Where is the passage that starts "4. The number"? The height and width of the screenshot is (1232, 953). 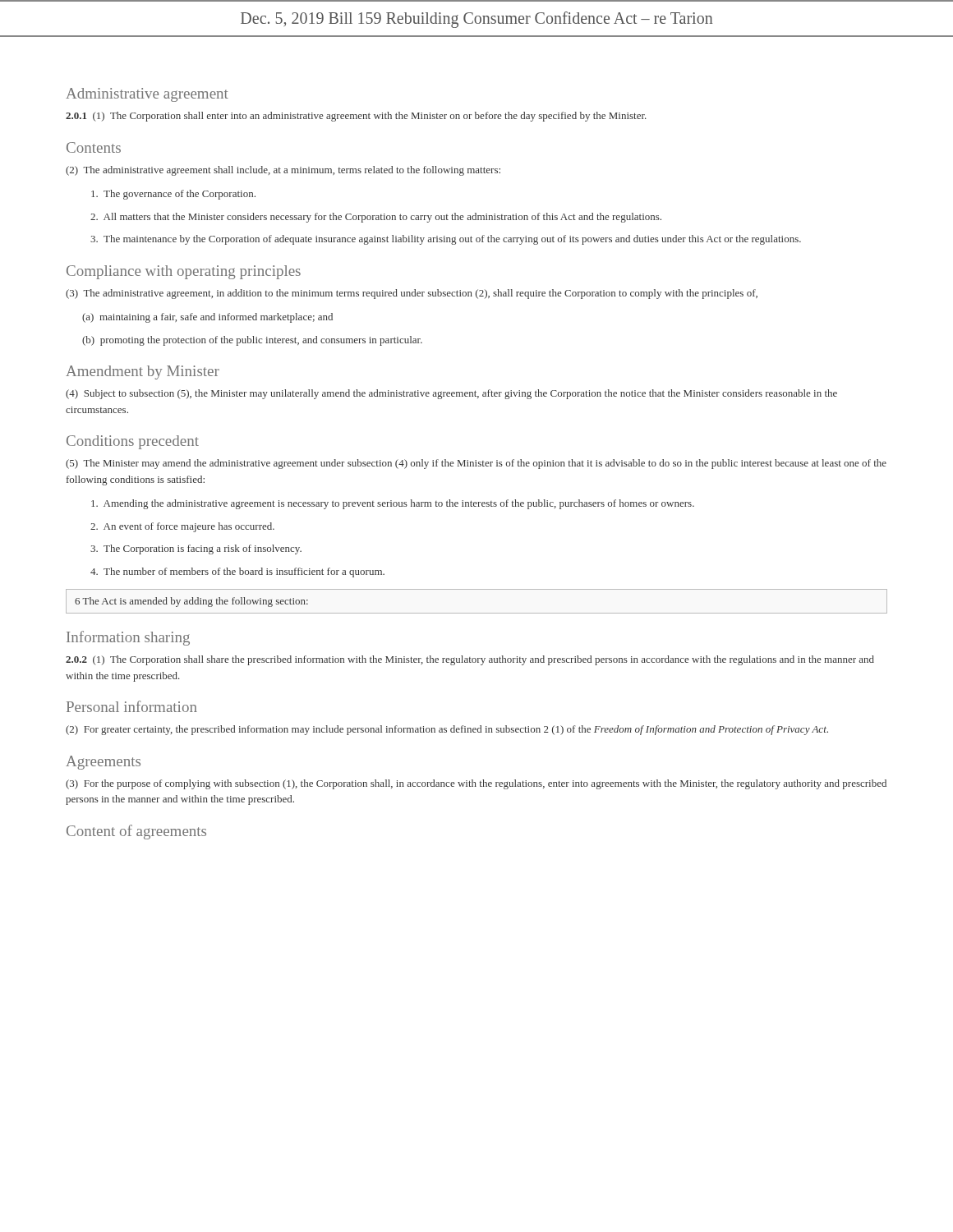238,571
